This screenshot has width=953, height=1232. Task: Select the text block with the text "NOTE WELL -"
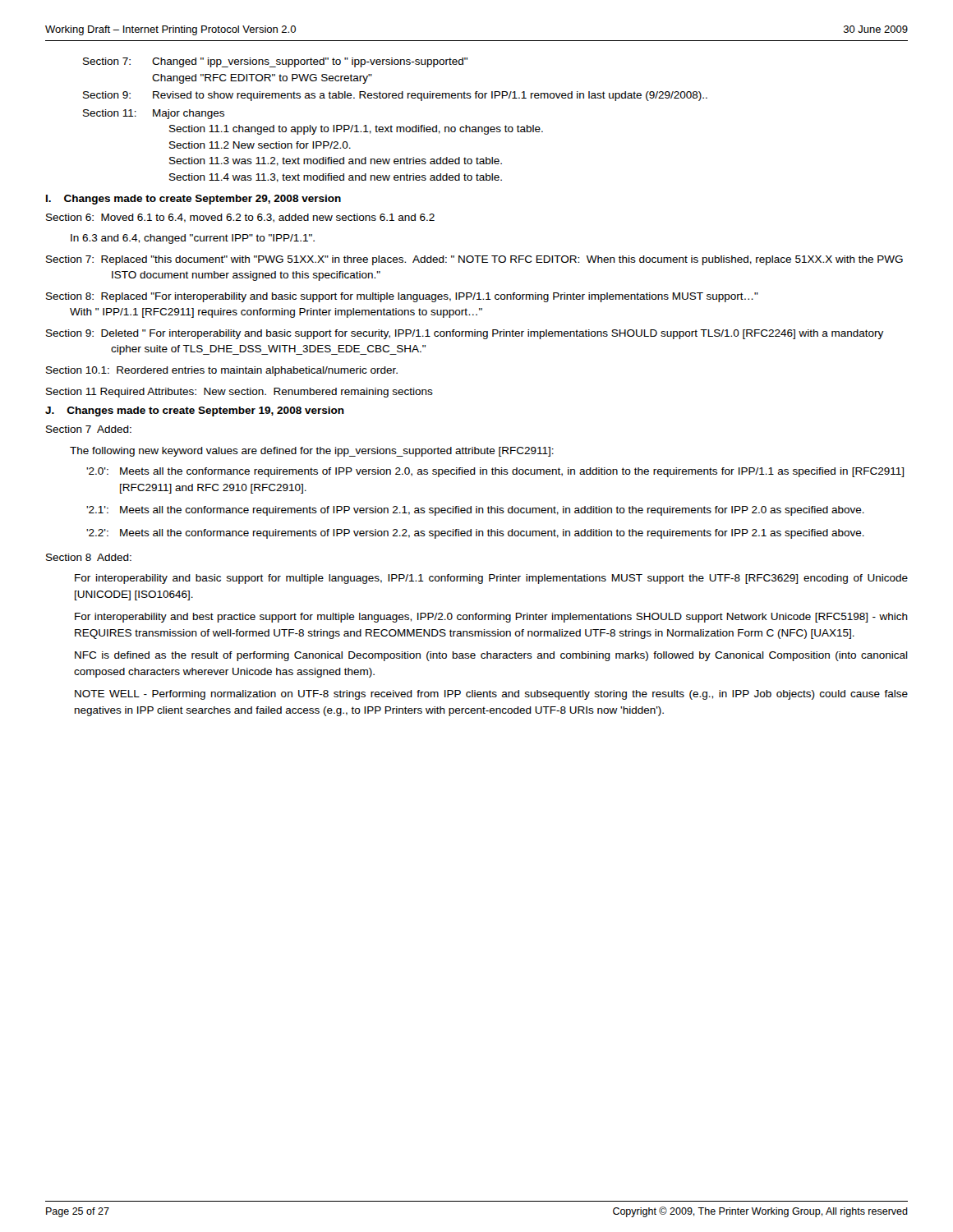click(x=491, y=702)
